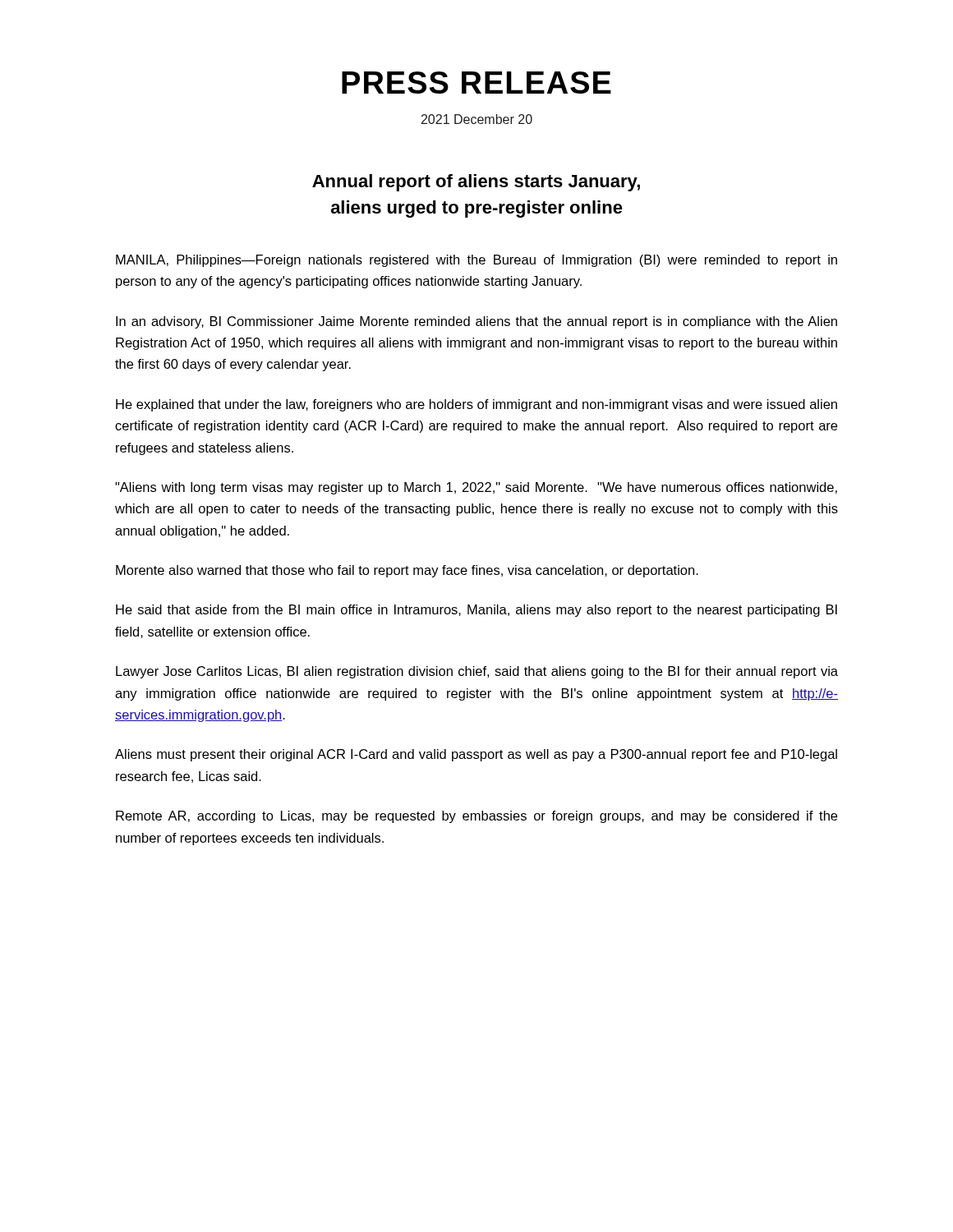Click on the text block containing "MANILA, Philippines—Foreign nationals registered with the"
Image resolution: width=953 pixels, height=1232 pixels.
[x=476, y=270]
